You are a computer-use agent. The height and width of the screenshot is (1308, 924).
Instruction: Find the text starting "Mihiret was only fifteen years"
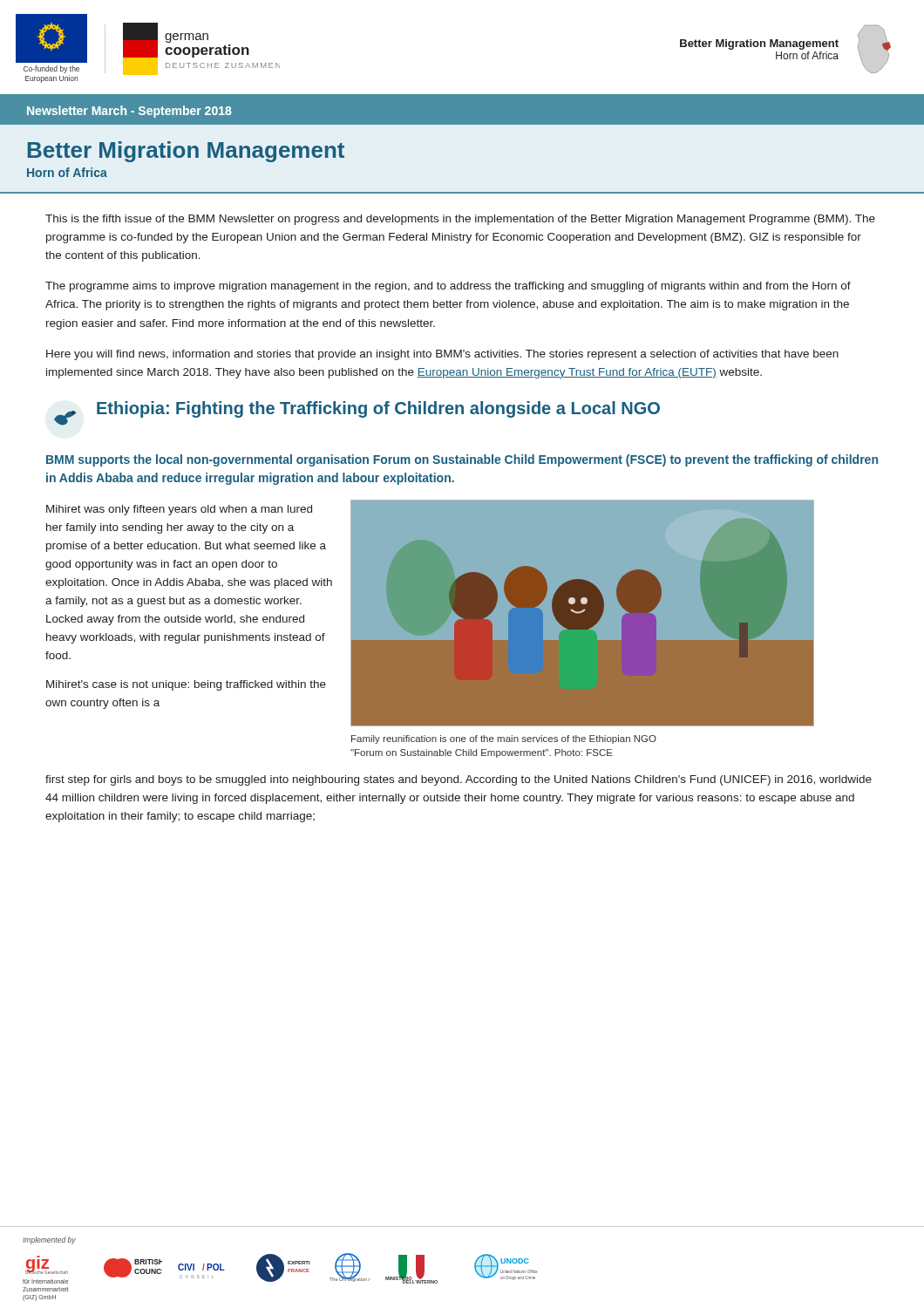[x=189, y=582]
